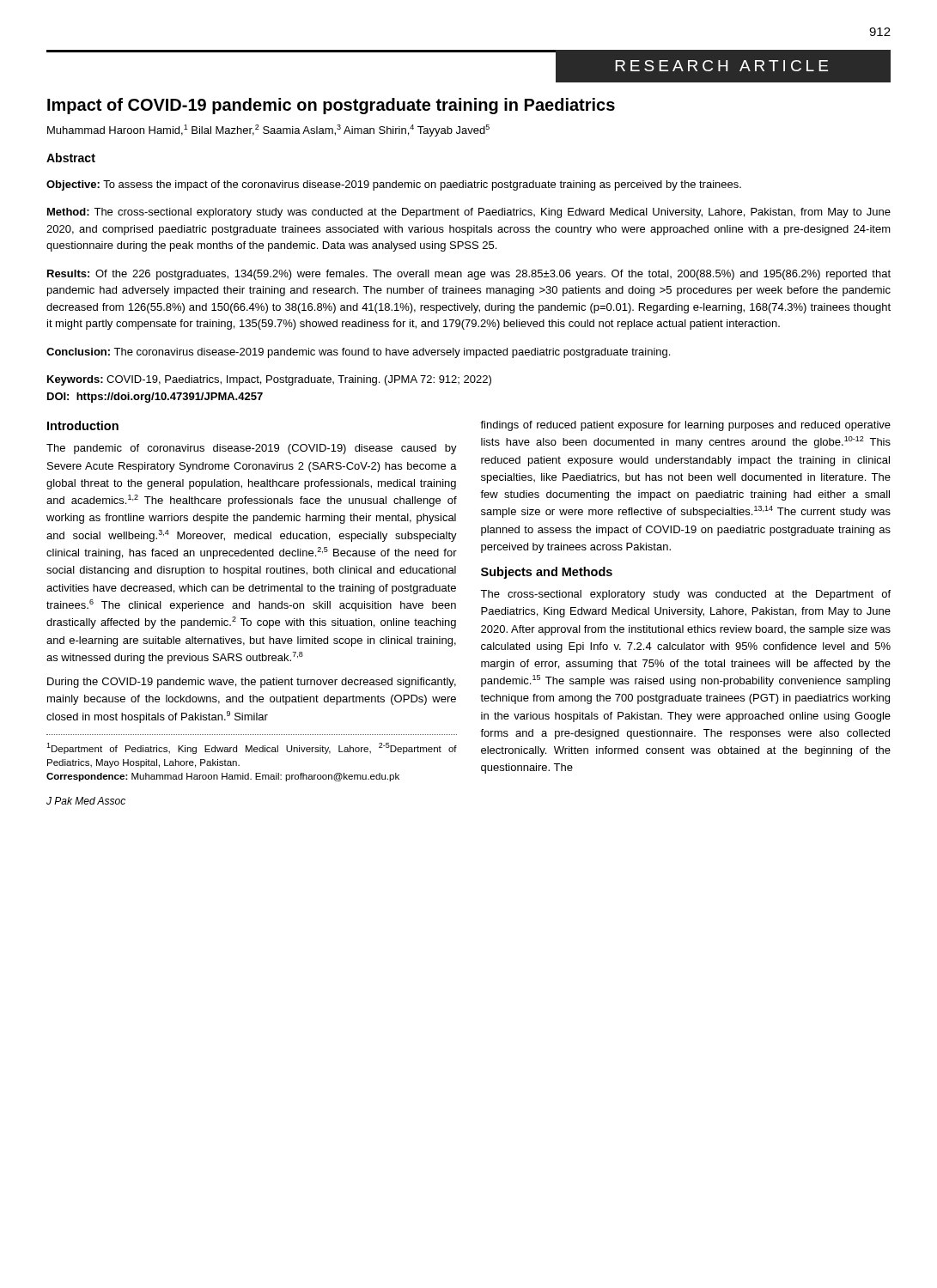937x1288 pixels.
Task: Select the title with the text "Impact of COVID-19 pandemic on postgraduate training in"
Action: coord(331,105)
